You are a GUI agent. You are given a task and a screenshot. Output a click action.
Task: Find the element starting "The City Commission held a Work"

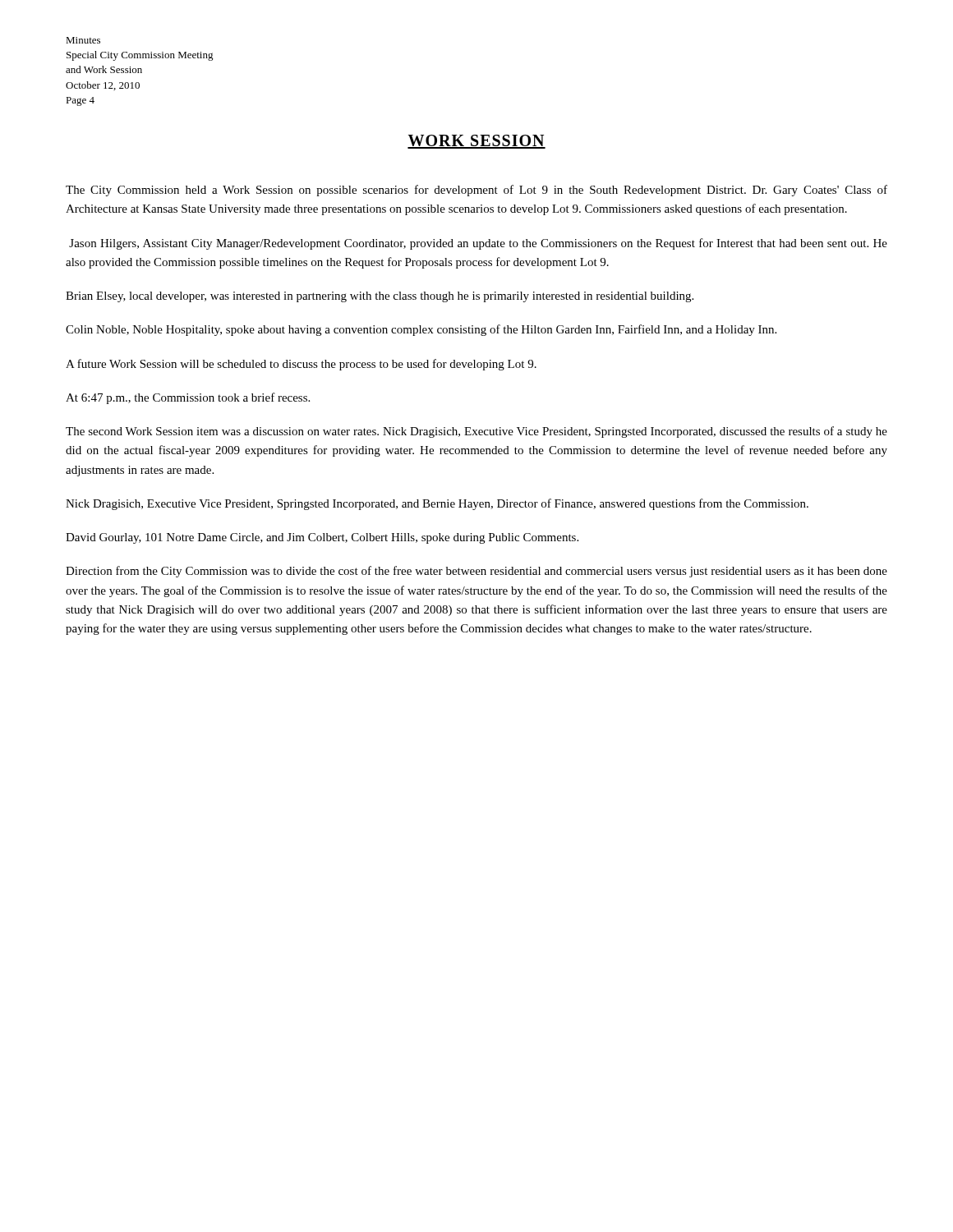(476, 199)
